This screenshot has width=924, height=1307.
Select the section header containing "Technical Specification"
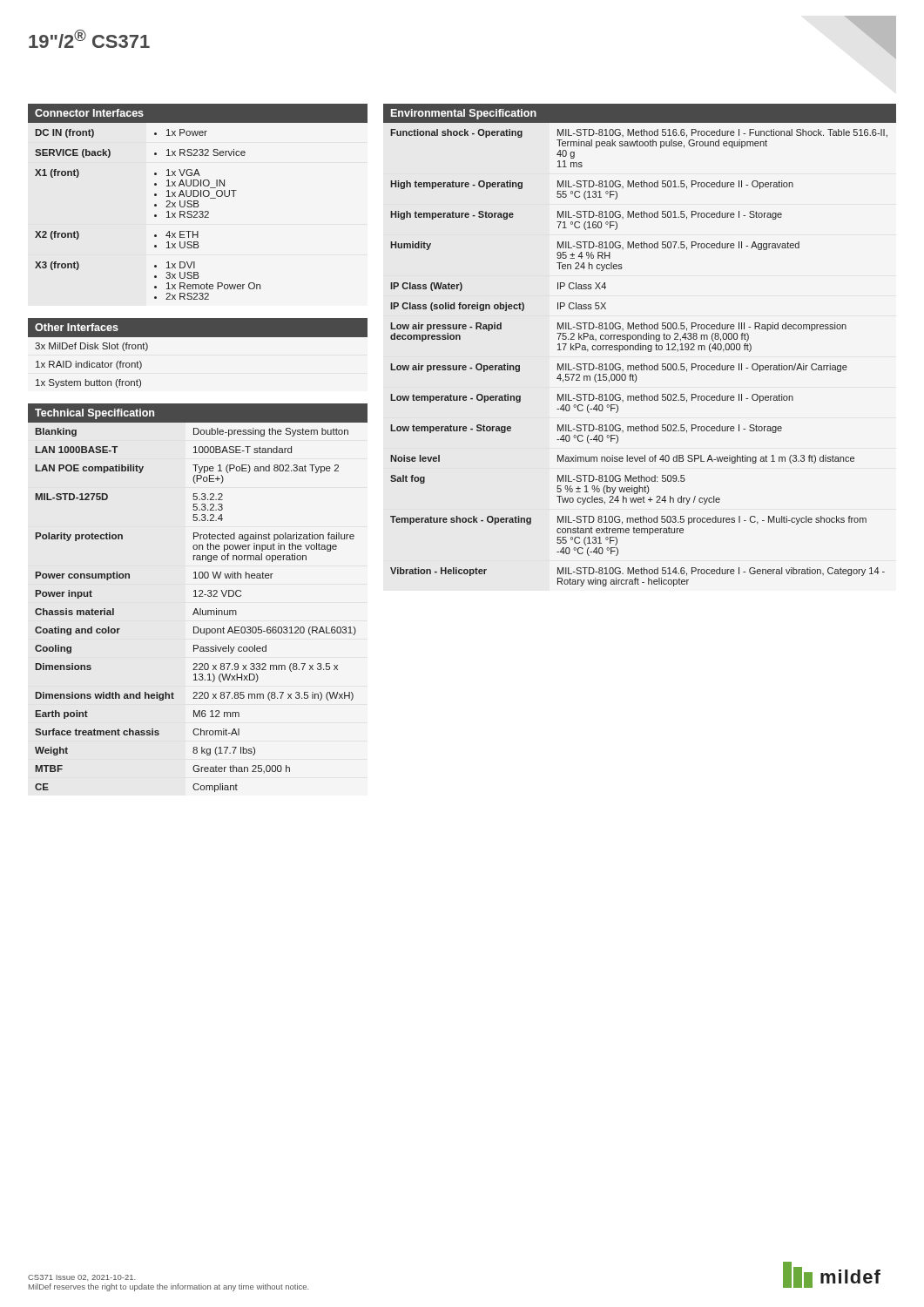(x=95, y=413)
